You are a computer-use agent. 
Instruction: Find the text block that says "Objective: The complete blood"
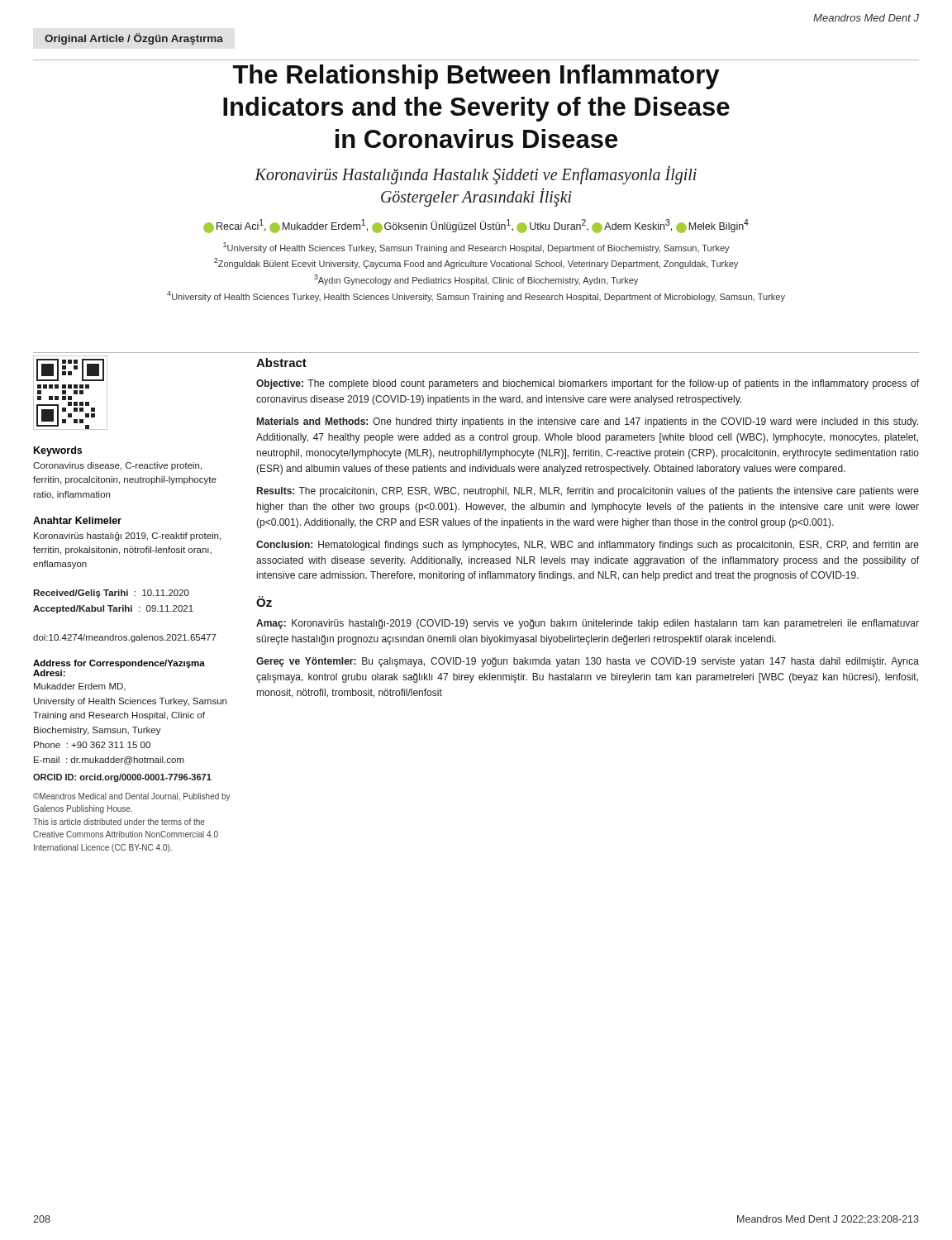588,391
